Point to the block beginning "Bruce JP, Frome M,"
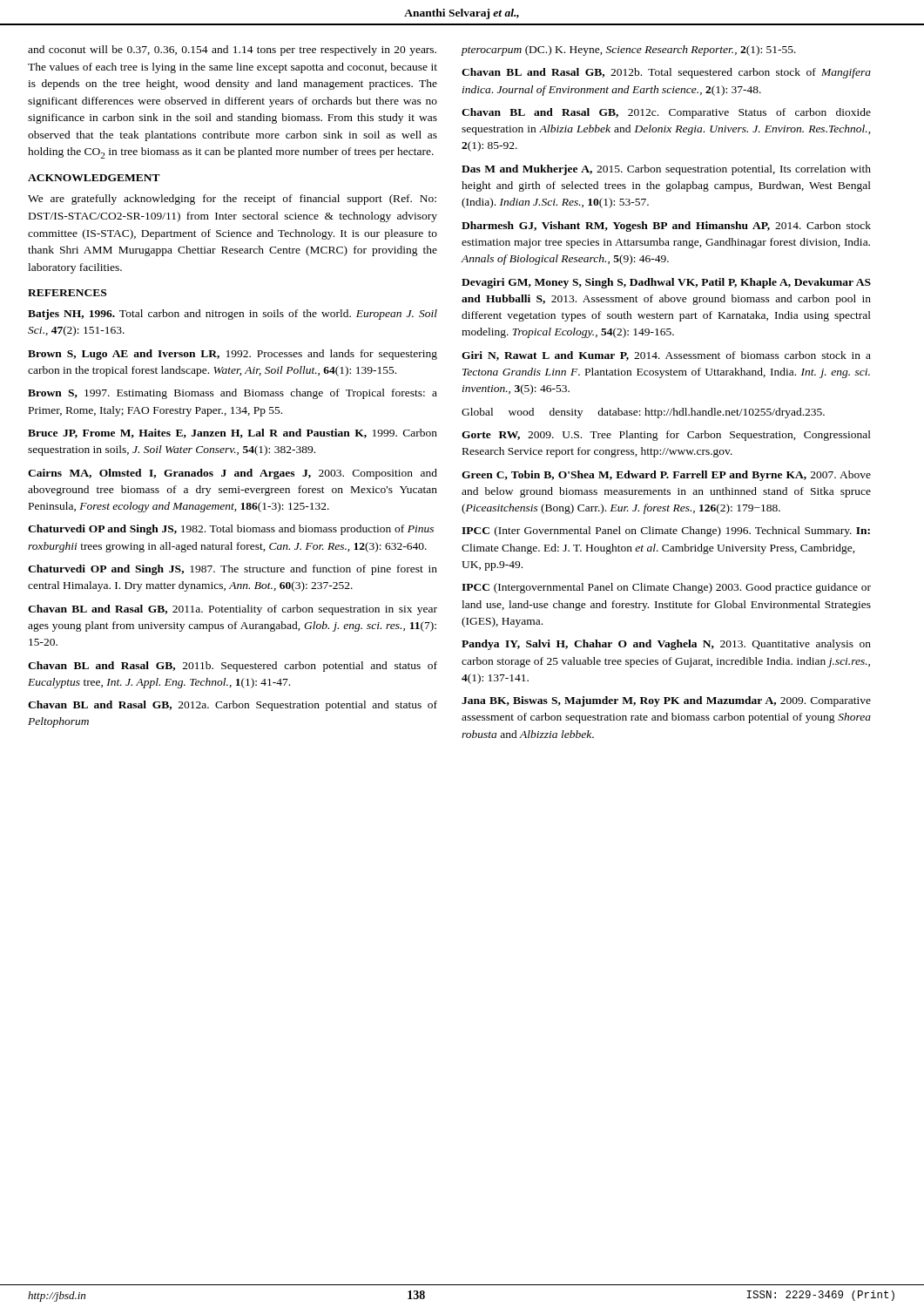 pos(233,441)
